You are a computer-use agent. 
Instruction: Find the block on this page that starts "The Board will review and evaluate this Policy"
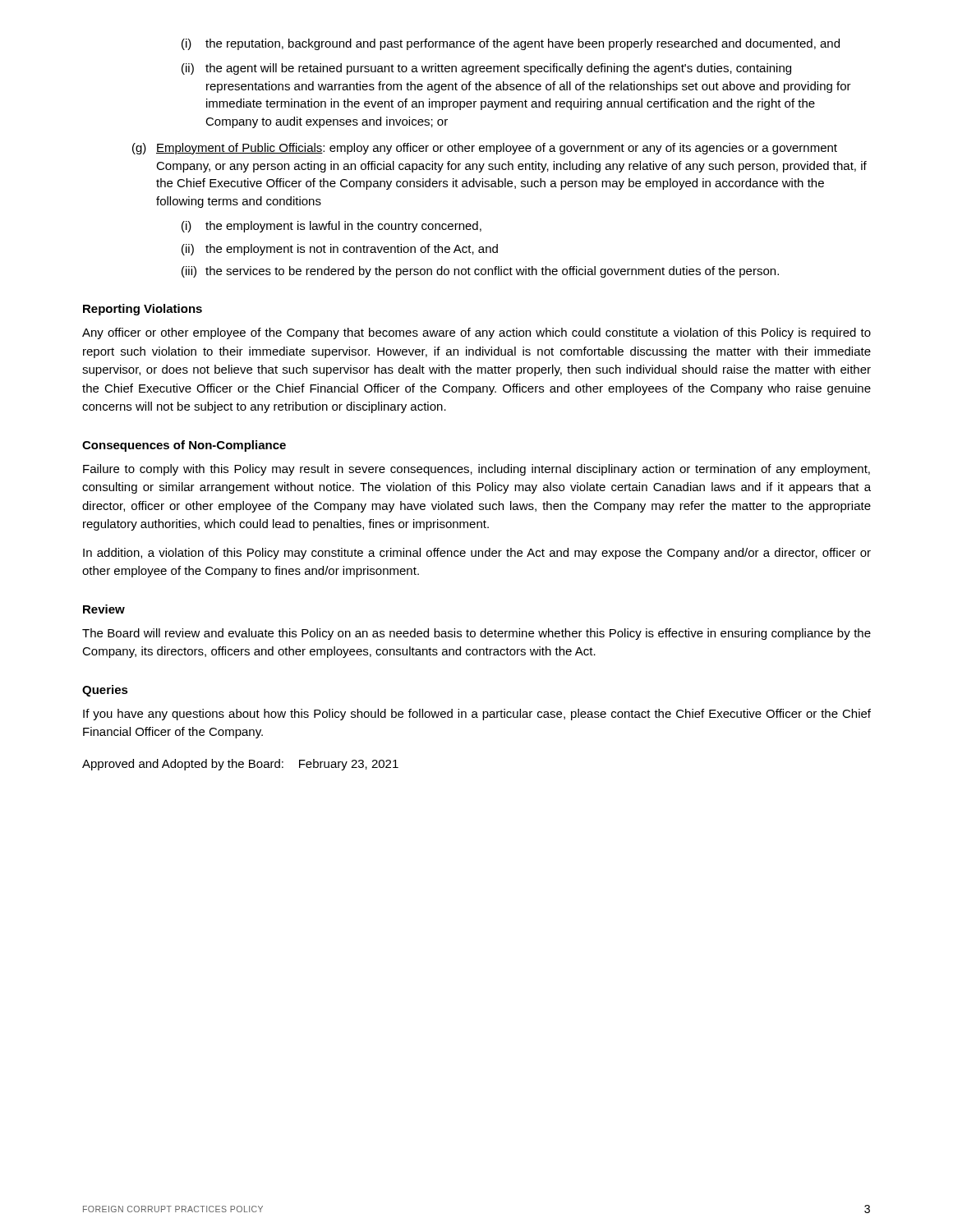tap(476, 642)
